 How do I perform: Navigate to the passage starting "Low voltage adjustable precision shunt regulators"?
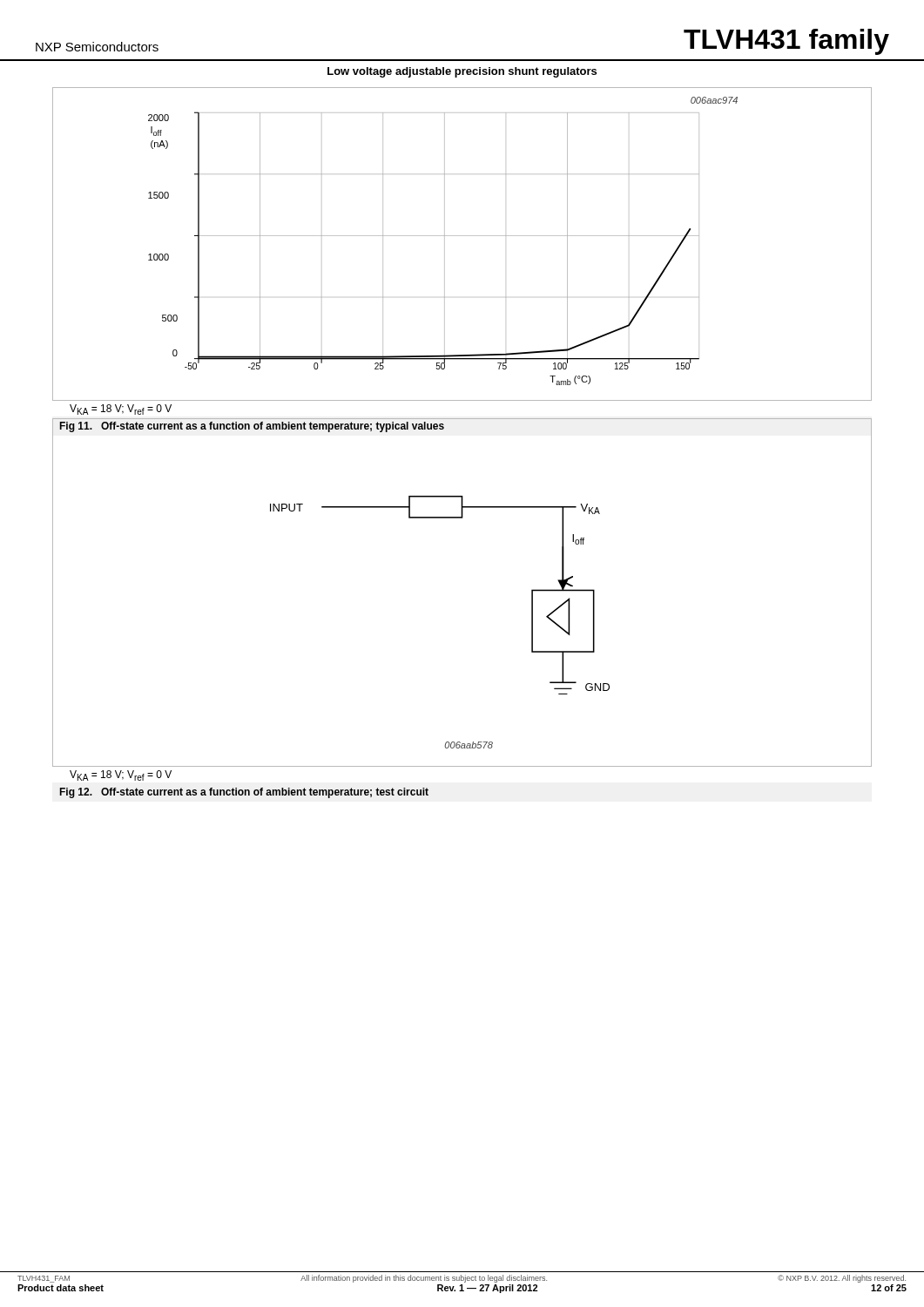click(x=462, y=71)
